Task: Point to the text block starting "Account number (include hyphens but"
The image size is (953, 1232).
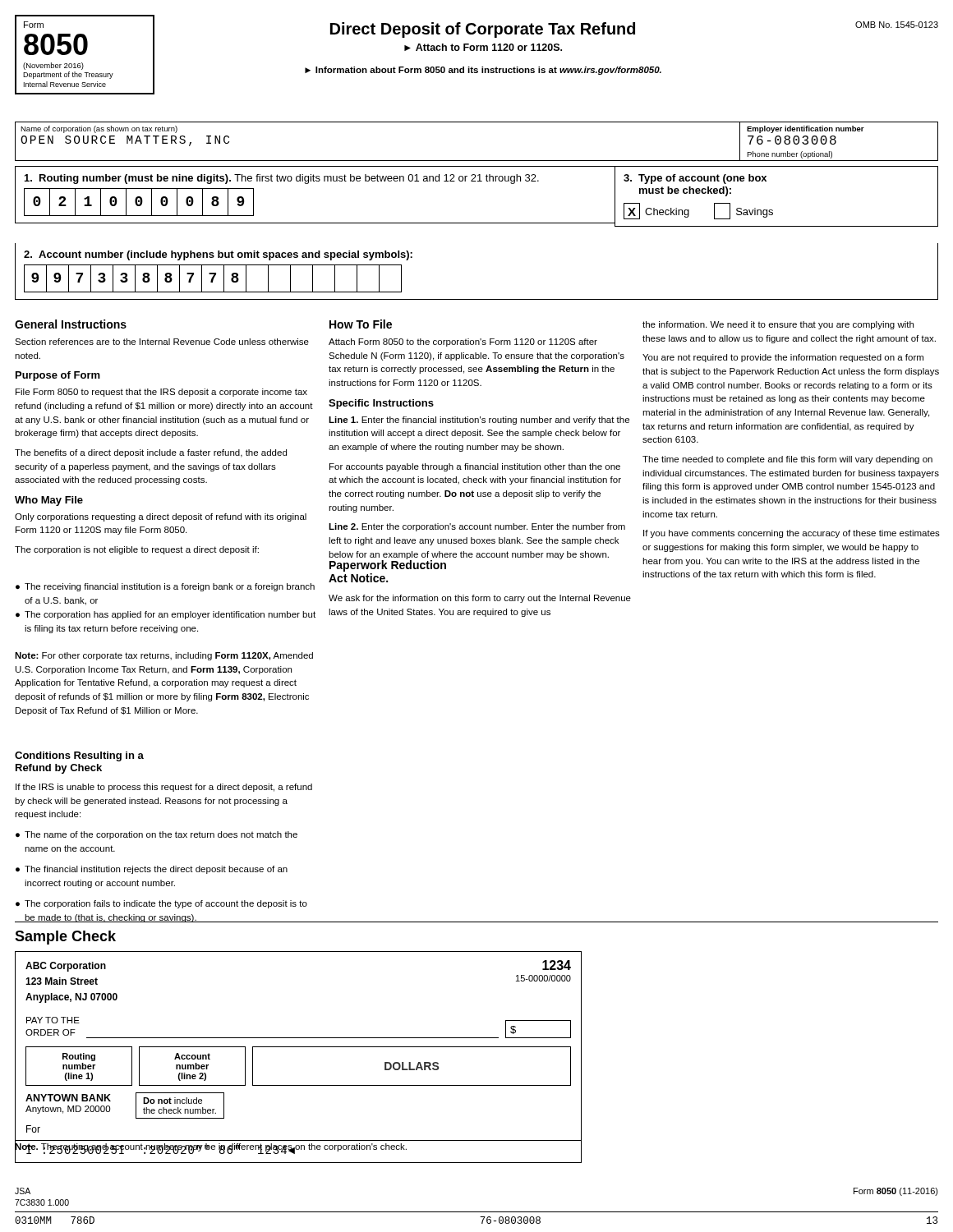Action: pos(218,255)
